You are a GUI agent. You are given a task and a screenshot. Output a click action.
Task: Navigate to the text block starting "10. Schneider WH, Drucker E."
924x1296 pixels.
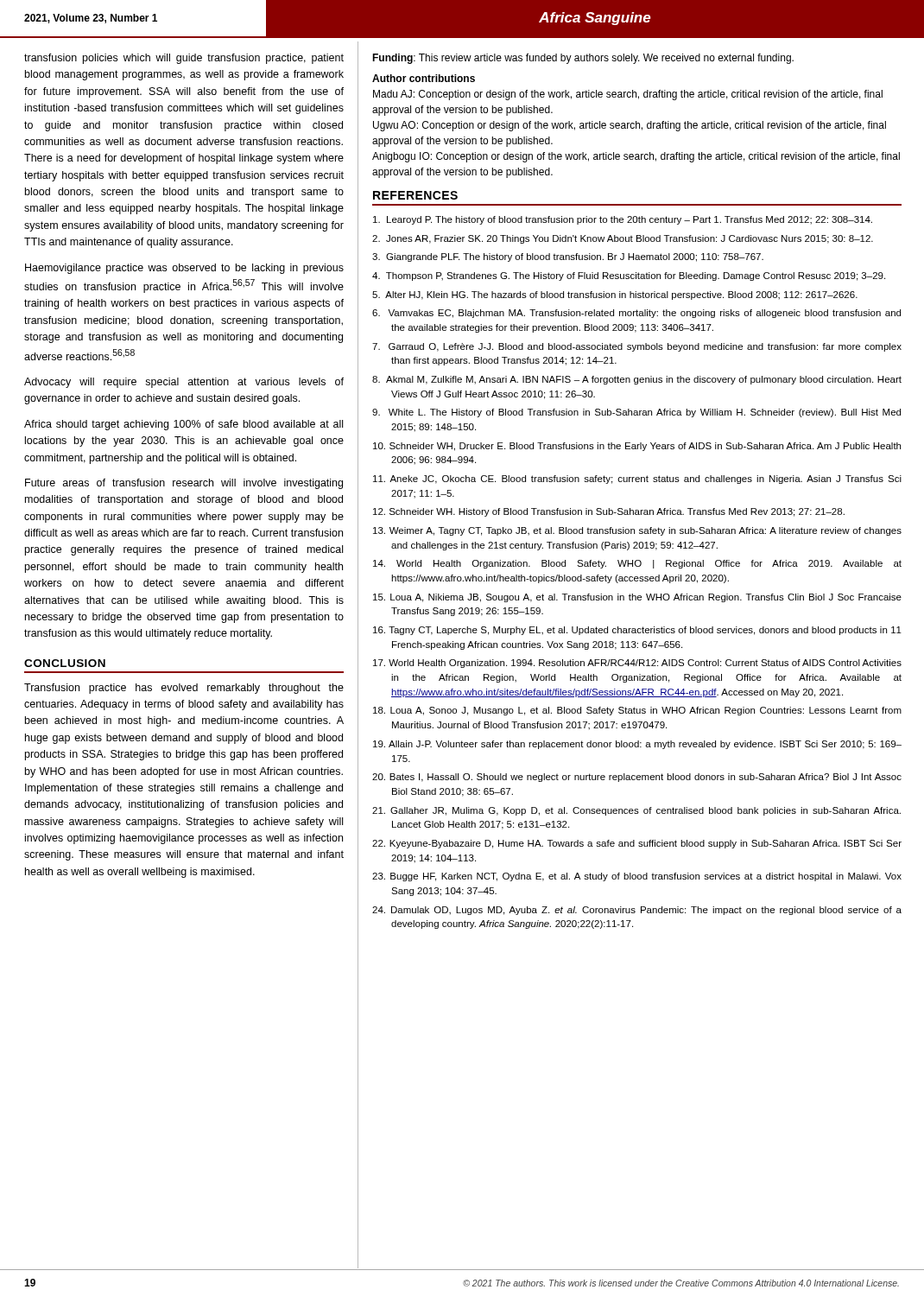(637, 453)
